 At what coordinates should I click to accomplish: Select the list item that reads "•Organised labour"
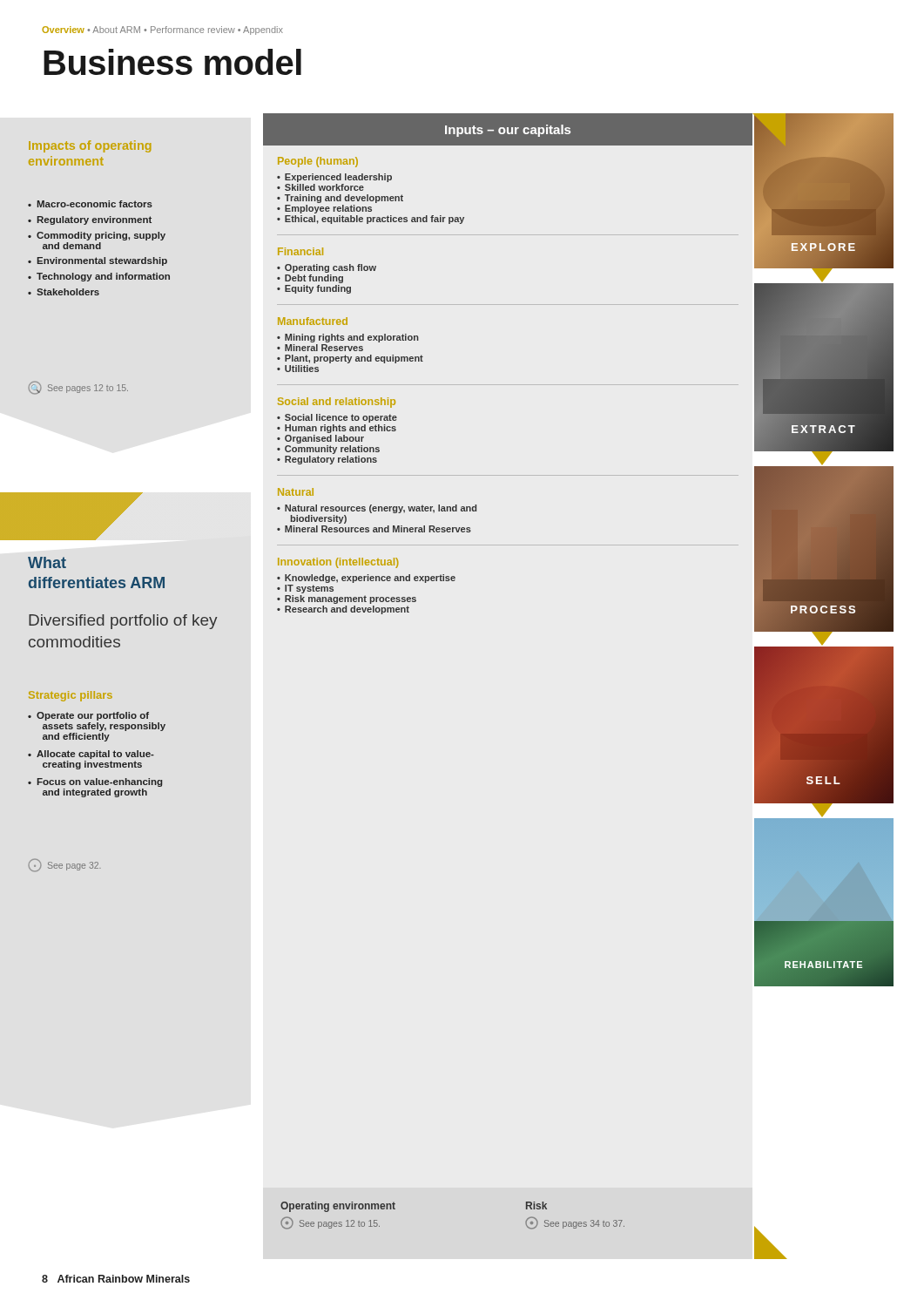coord(320,438)
